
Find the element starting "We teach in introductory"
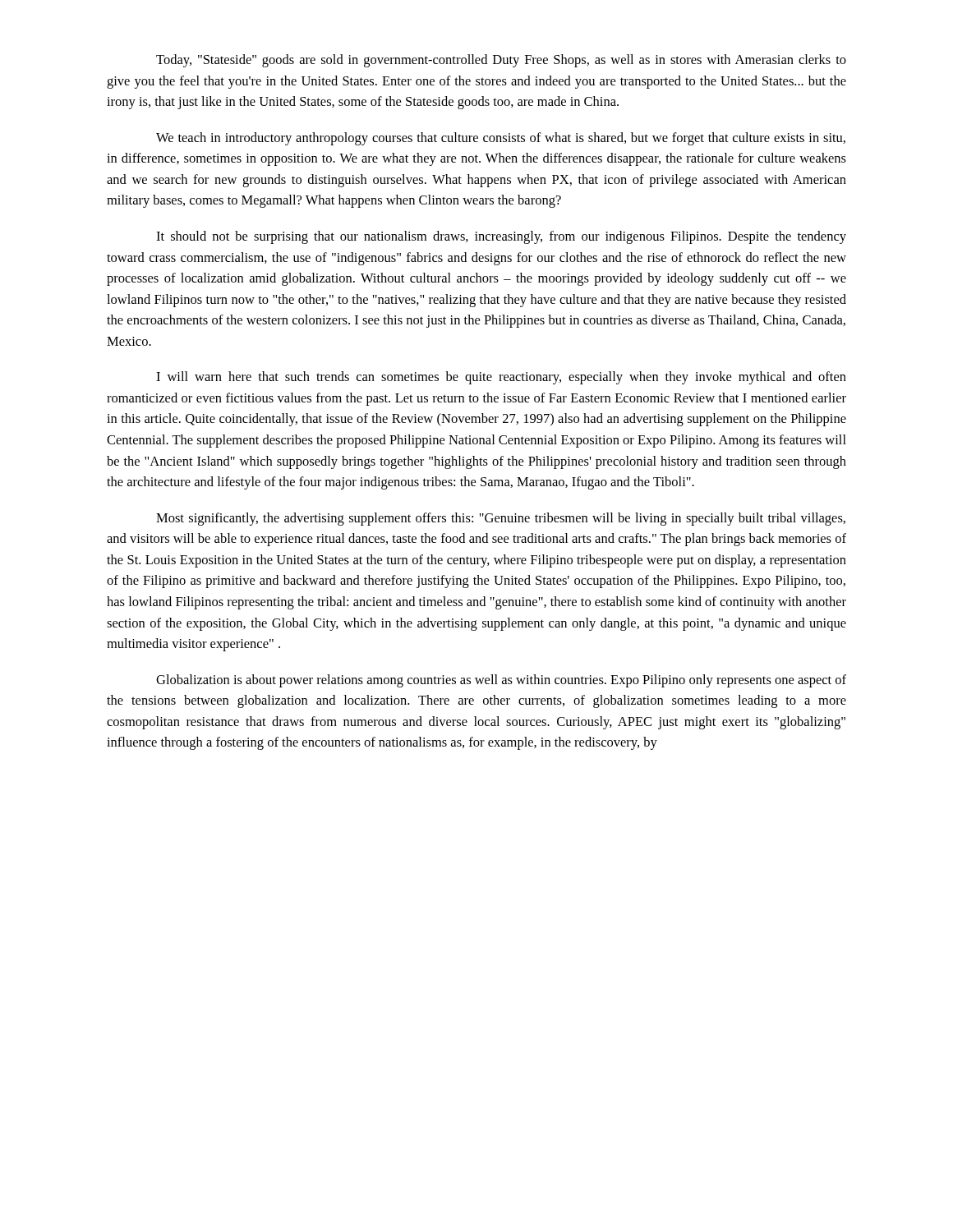476,169
